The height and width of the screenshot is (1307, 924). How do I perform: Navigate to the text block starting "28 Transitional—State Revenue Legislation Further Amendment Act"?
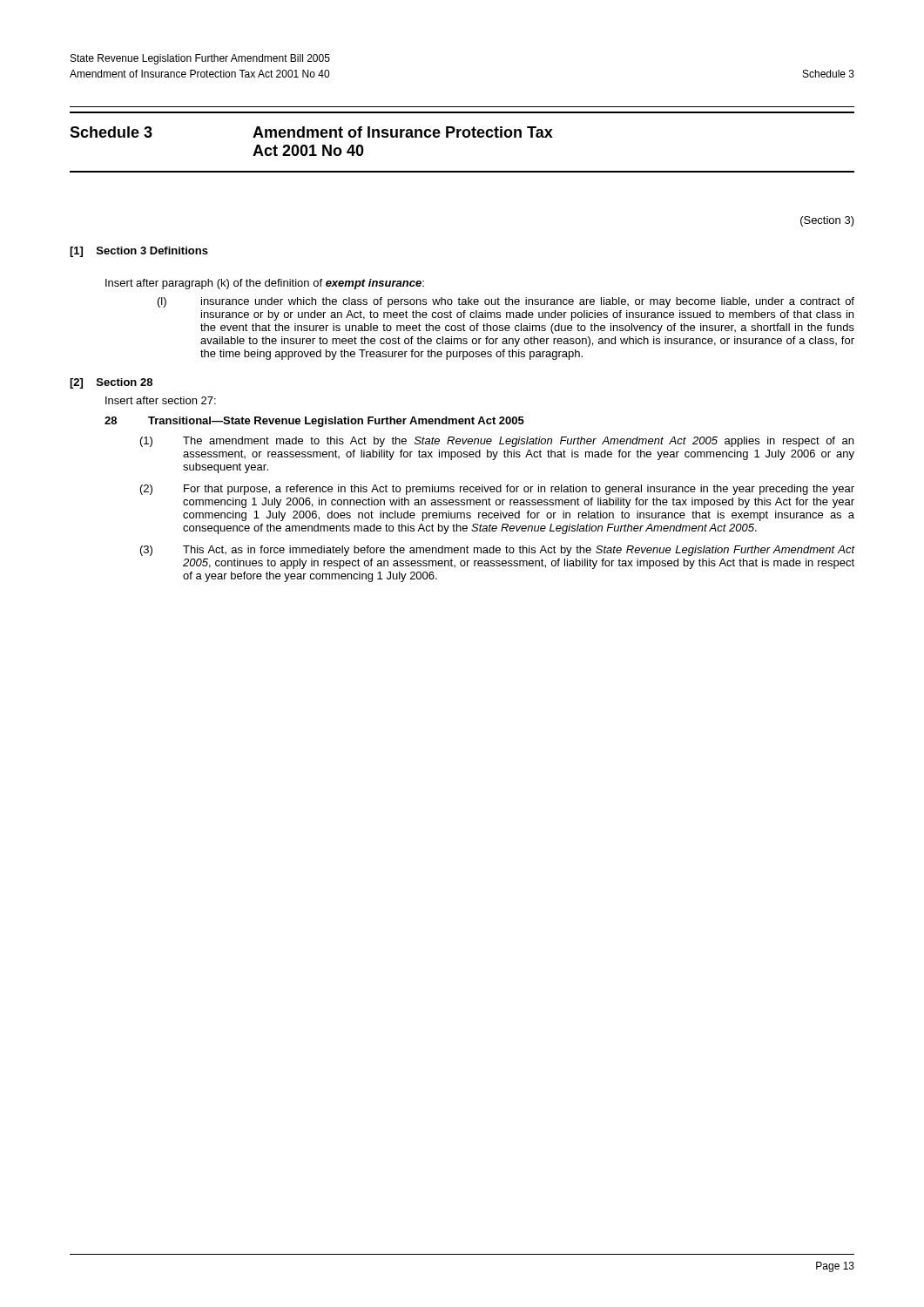pyautogui.click(x=314, y=420)
